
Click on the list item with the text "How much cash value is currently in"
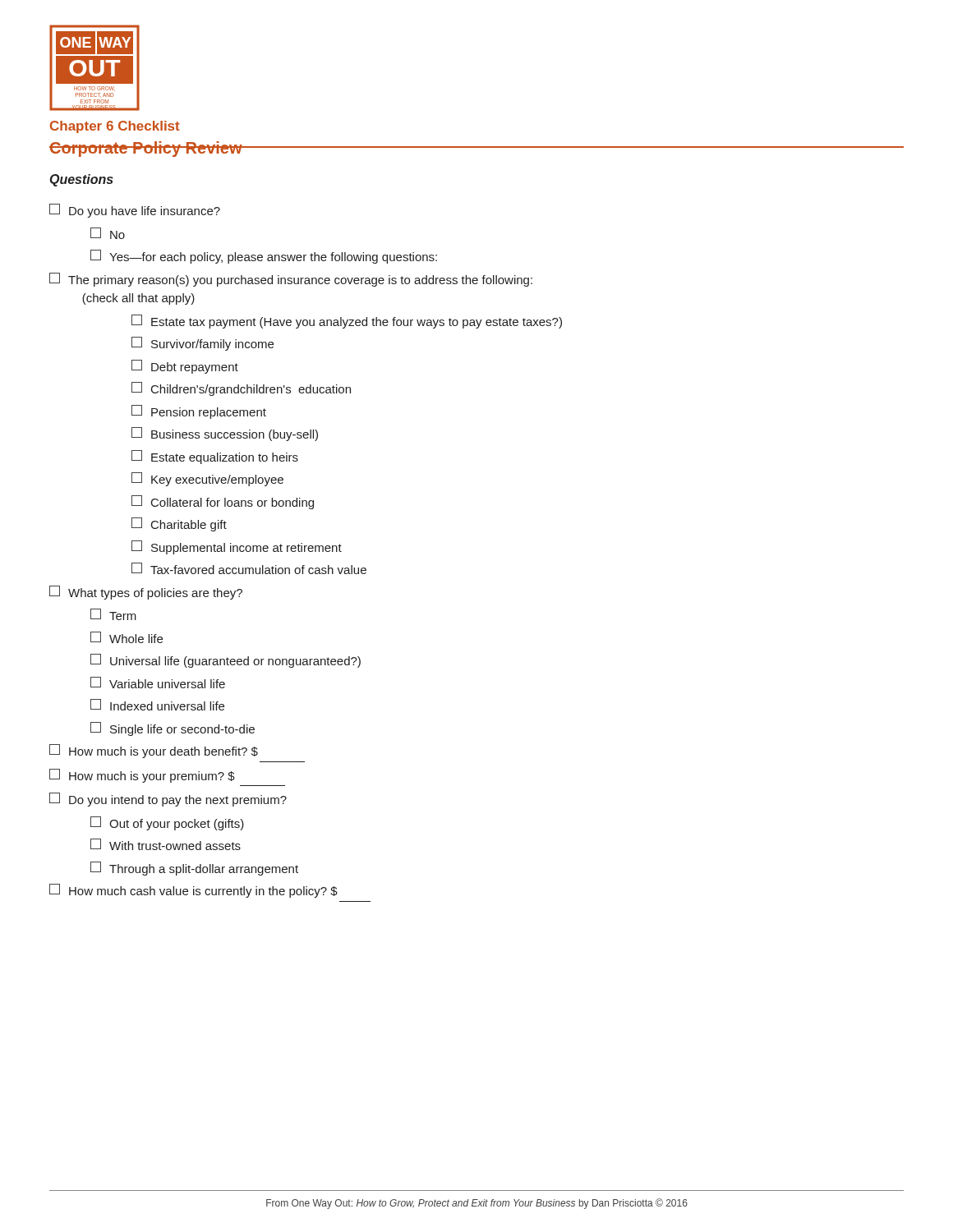(210, 892)
